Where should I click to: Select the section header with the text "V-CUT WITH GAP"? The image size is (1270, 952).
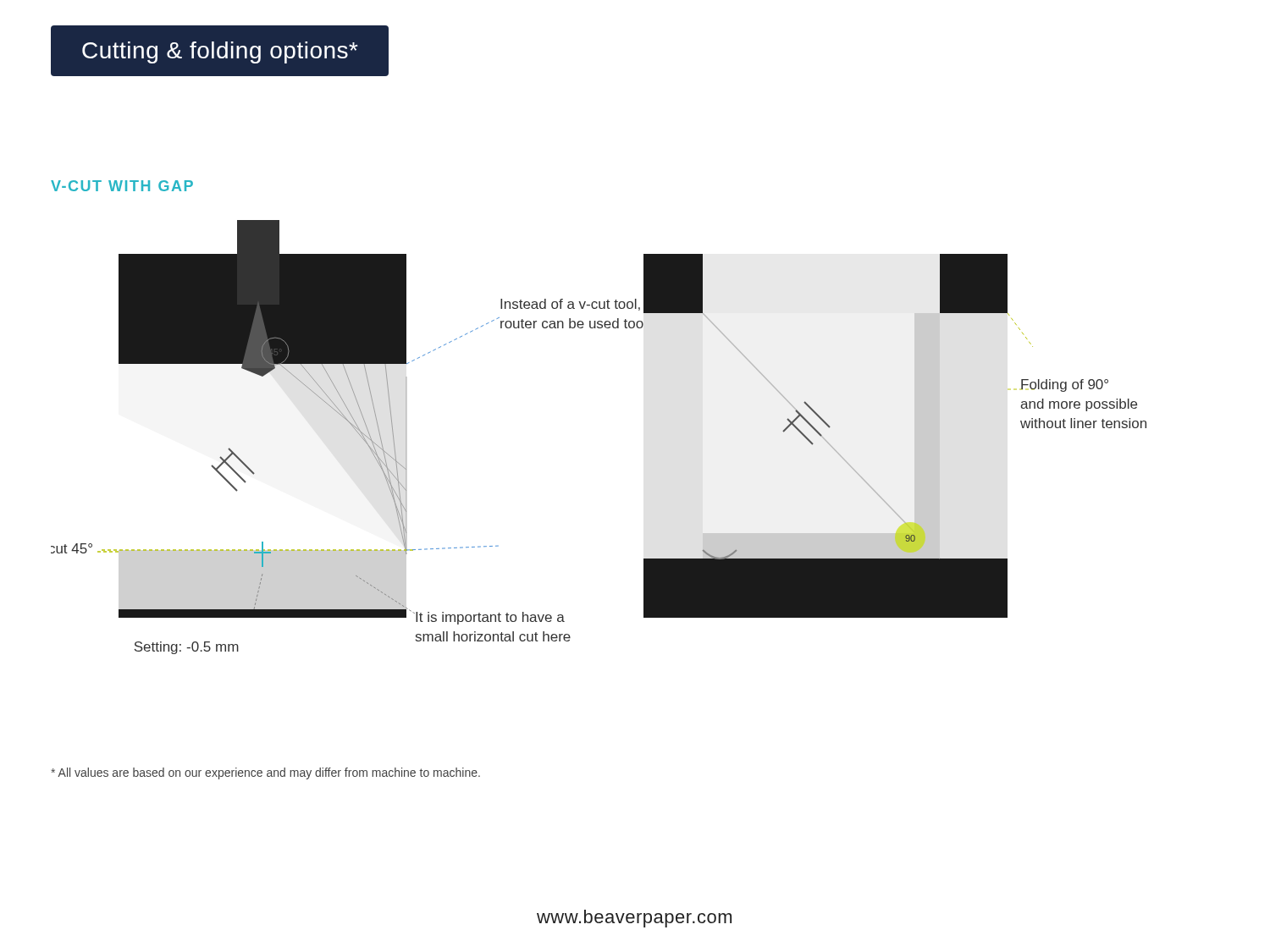click(123, 186)
